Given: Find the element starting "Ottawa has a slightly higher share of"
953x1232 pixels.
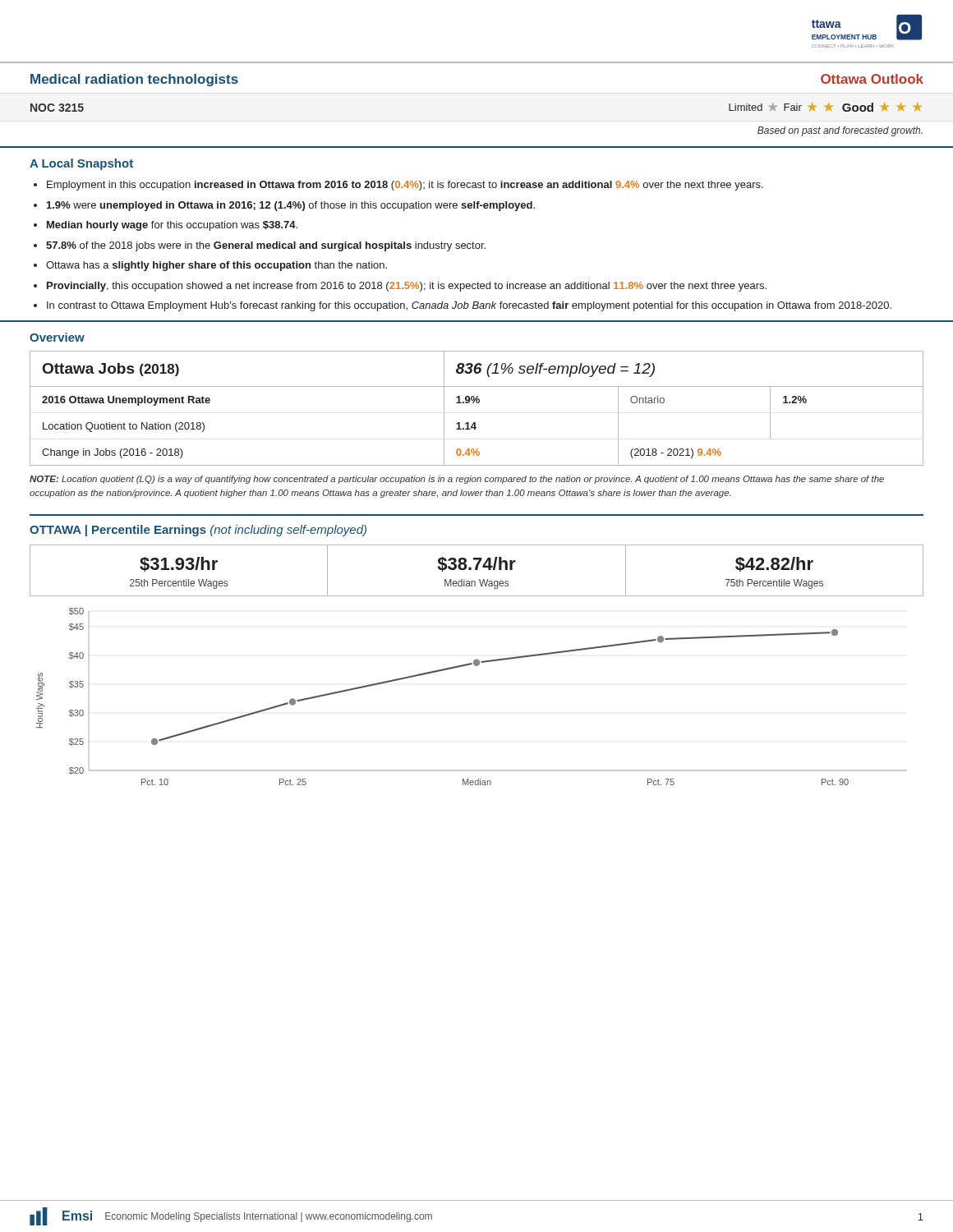Looking at the screenshot, I should click(x=217, y=265).
